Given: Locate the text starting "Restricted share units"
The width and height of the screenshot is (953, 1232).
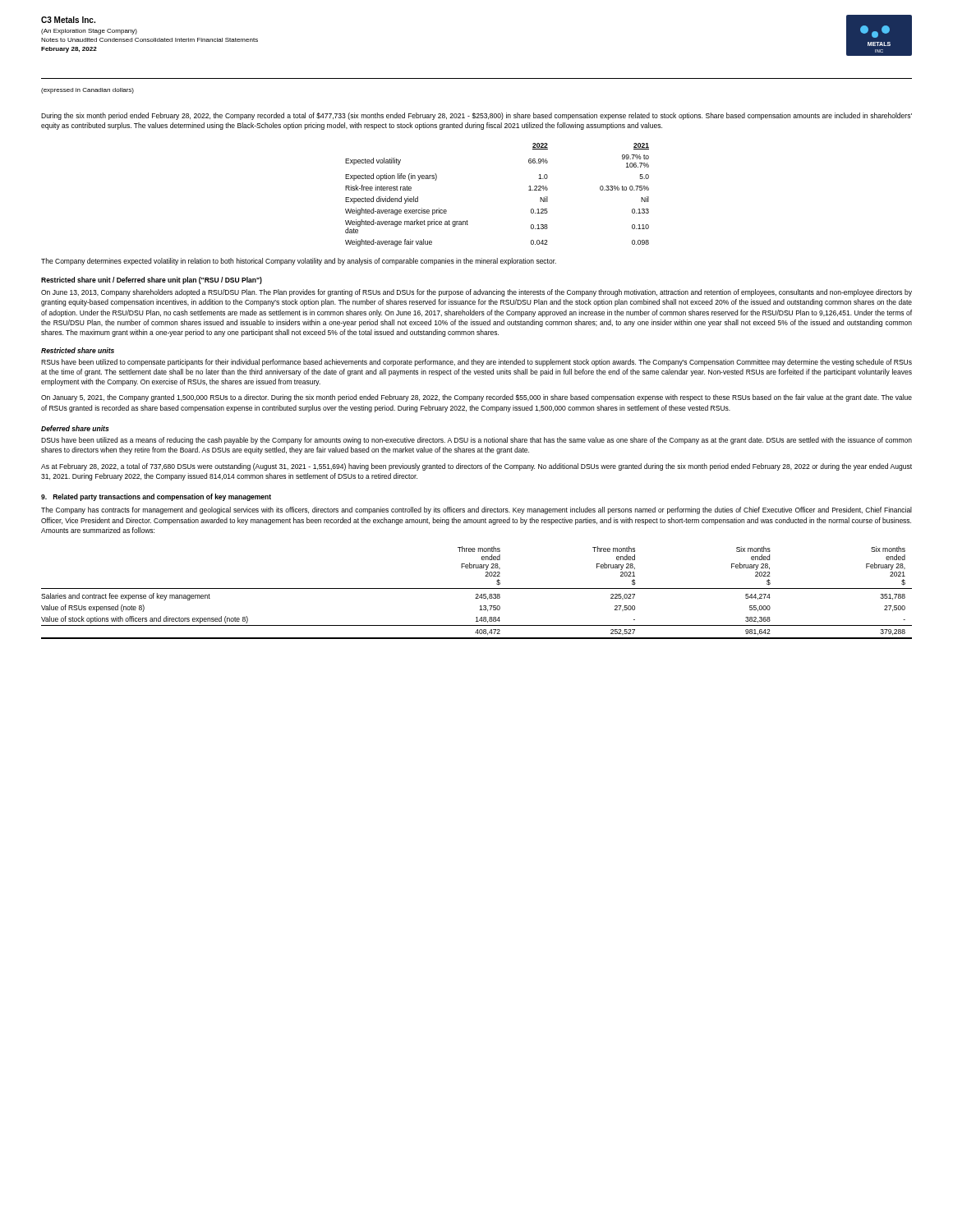Looking at the screenshot, I should pyautogui.click(x=78, y=350).
